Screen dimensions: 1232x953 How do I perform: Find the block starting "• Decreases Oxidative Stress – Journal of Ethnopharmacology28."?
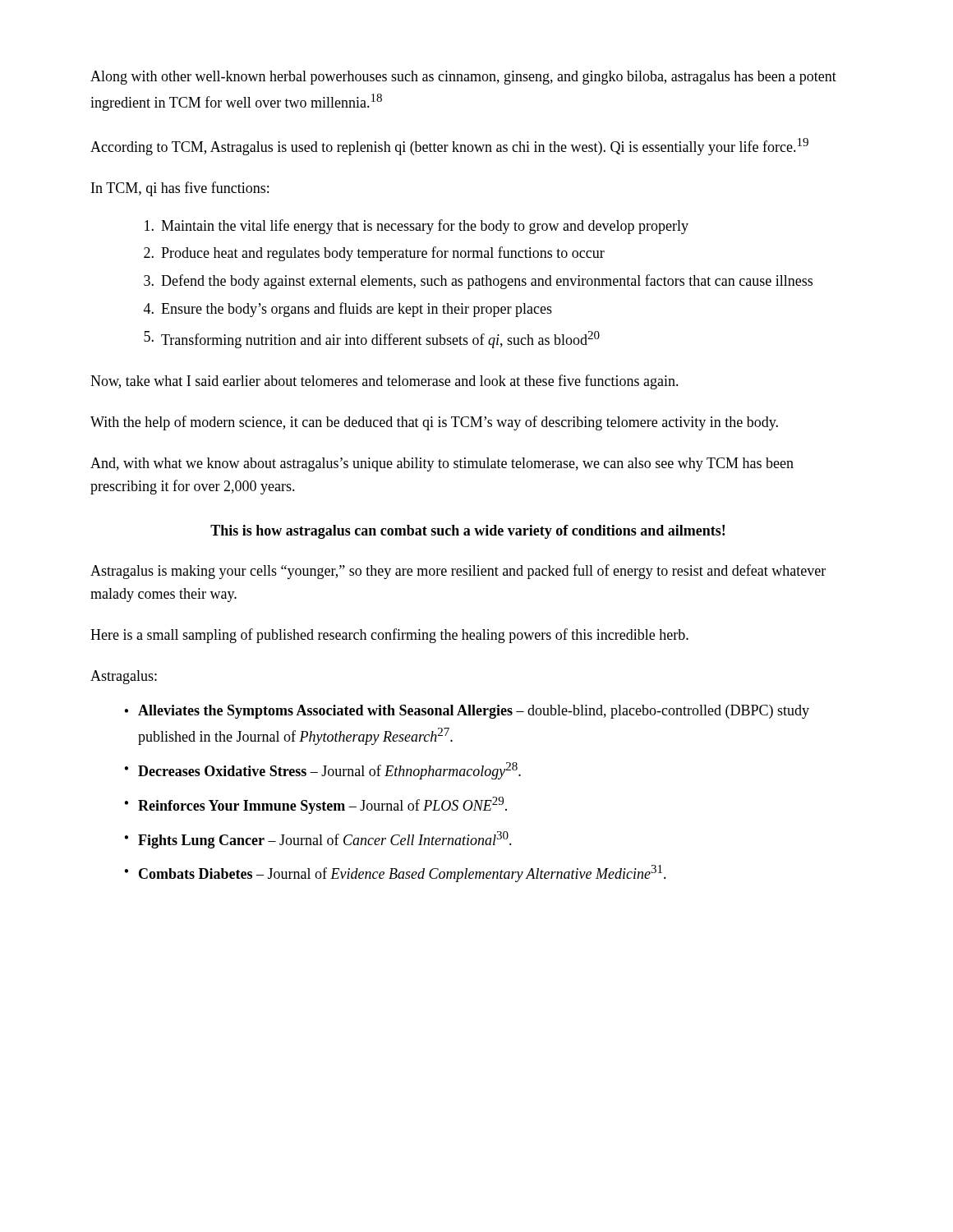coord(318,770)
